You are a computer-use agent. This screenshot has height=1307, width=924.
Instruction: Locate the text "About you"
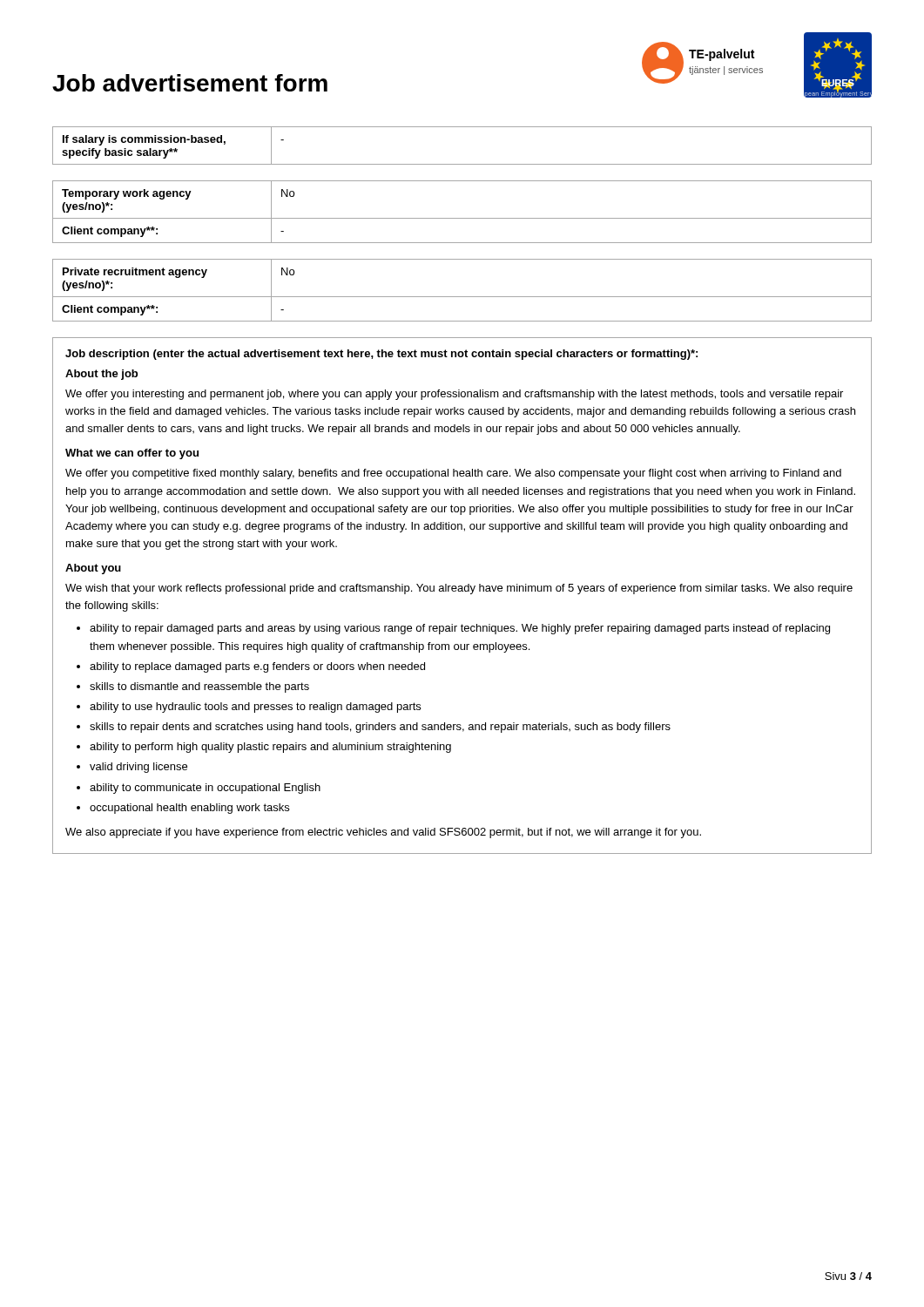93,568
